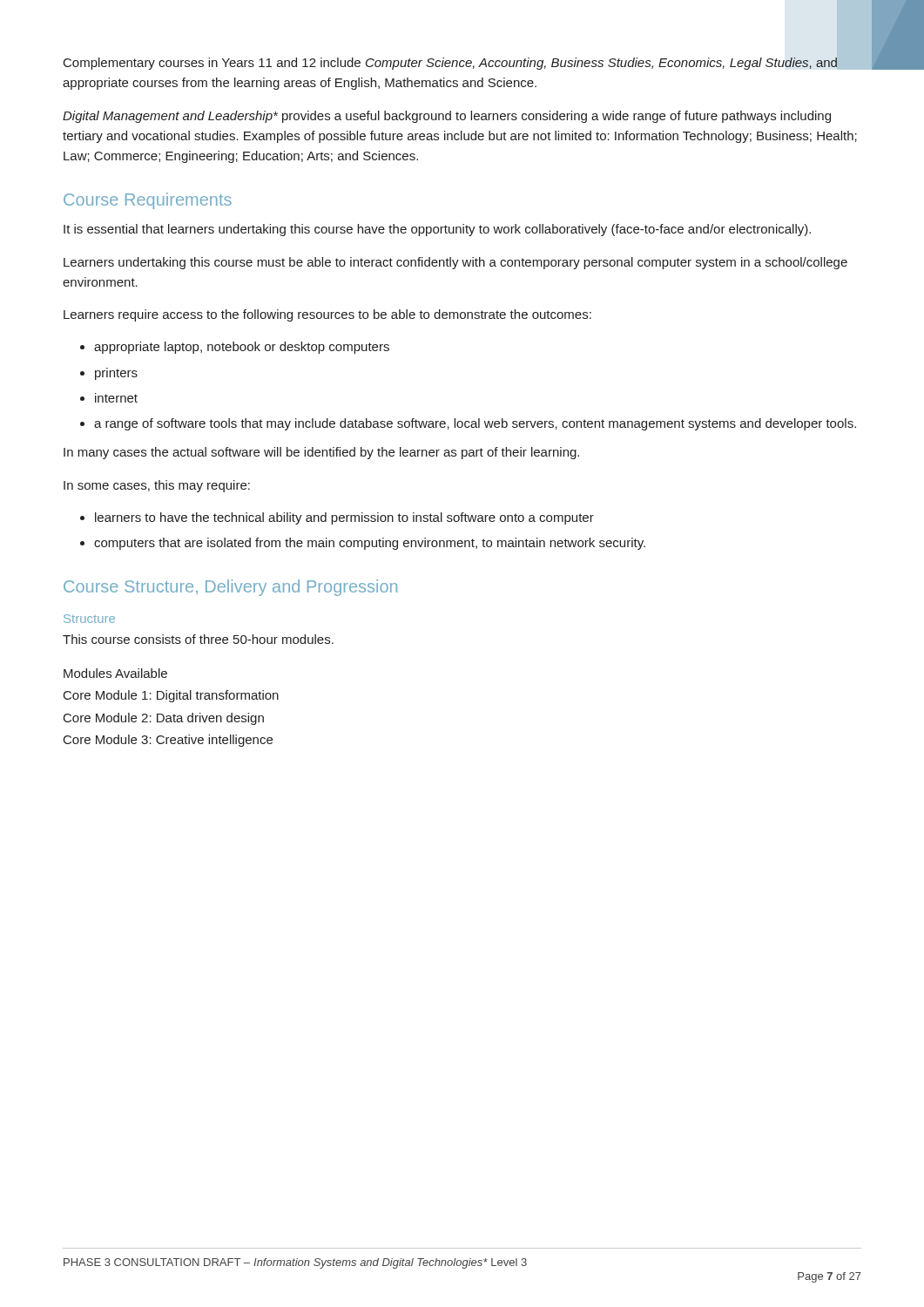924x1307 pixels.
Task: Select the text block starting "It is essential that learners"
Action: (x=437, y=229)
